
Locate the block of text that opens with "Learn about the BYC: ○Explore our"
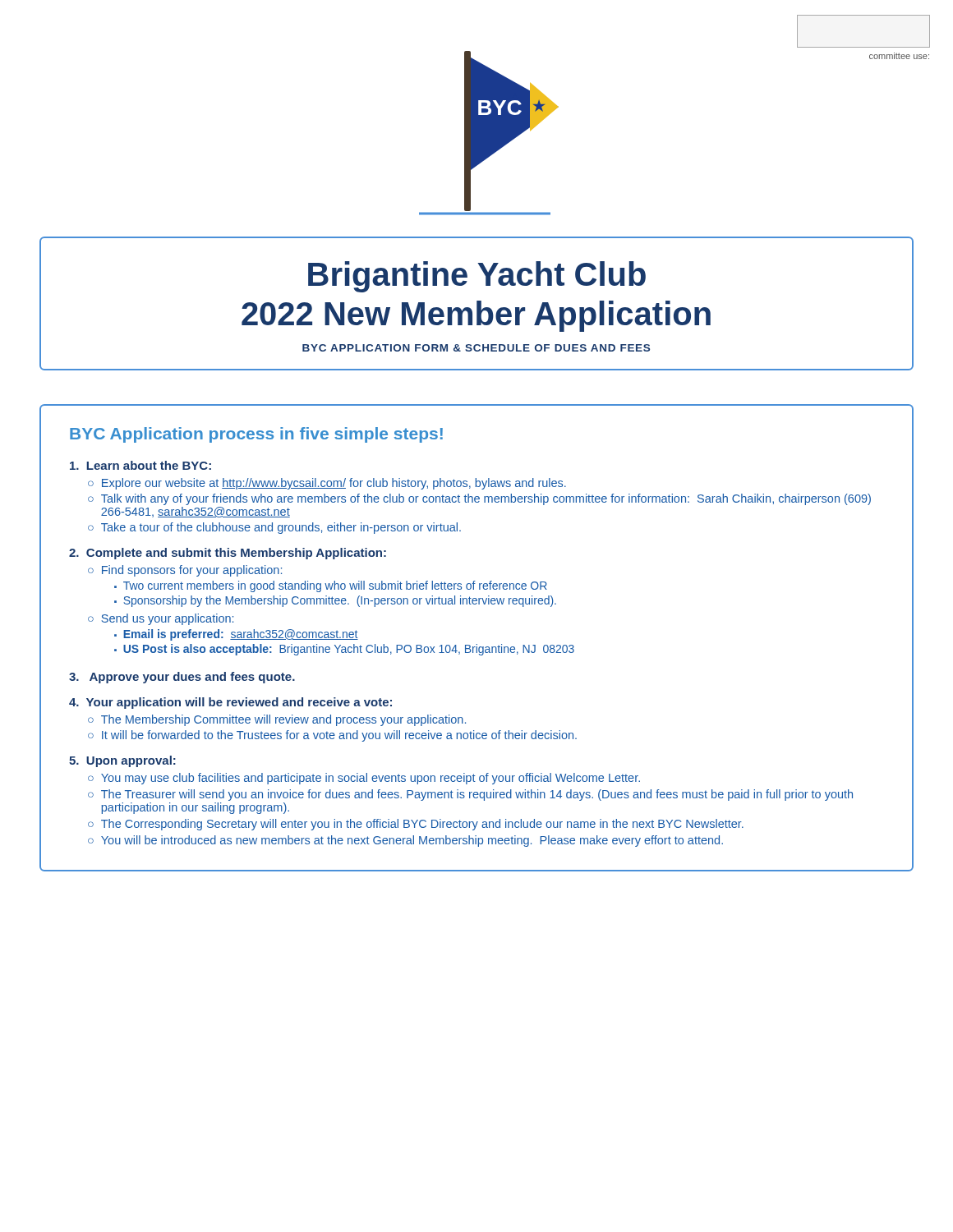(x=476, y=496)
